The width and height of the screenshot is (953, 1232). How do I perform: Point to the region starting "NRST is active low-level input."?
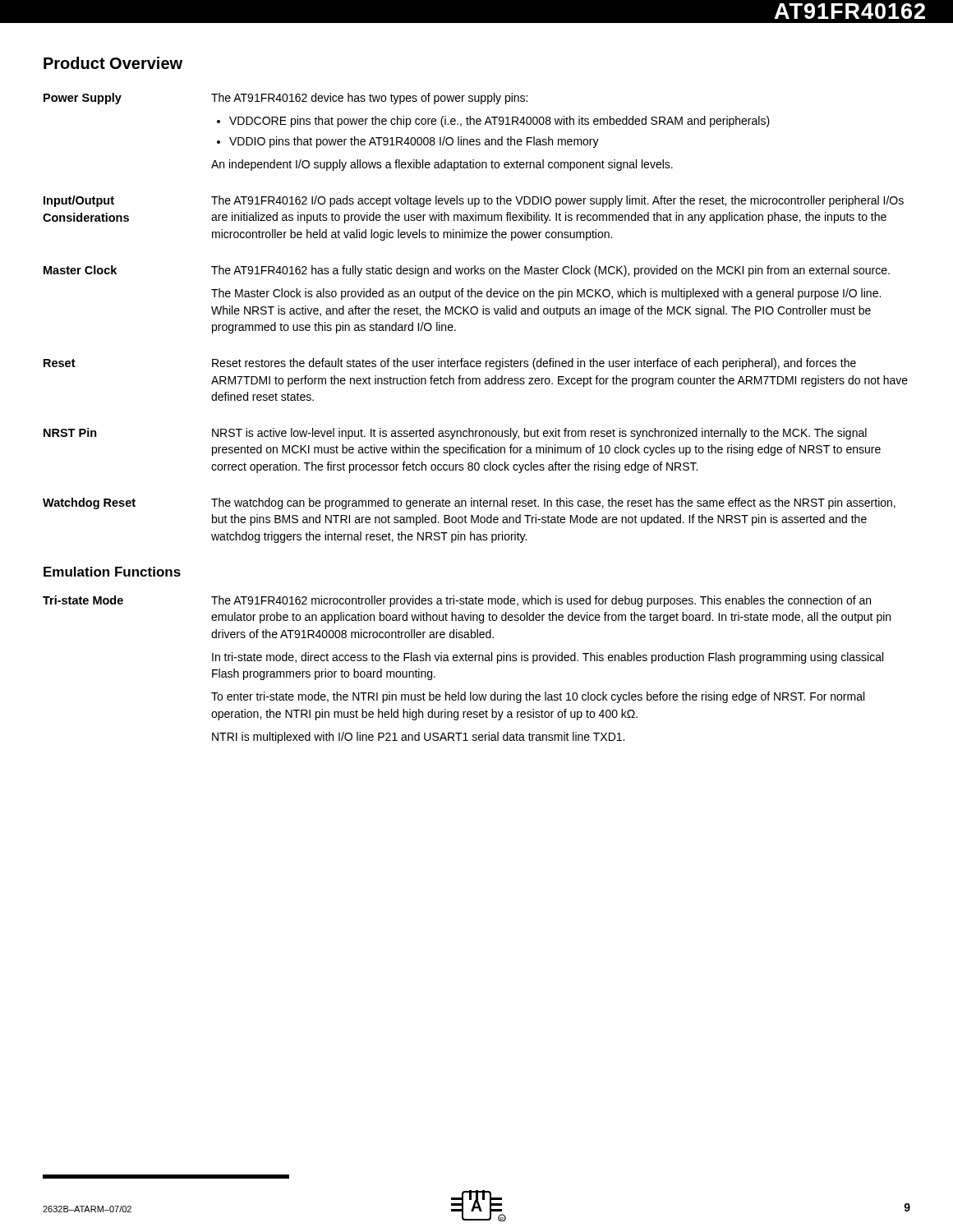point(546,450)
